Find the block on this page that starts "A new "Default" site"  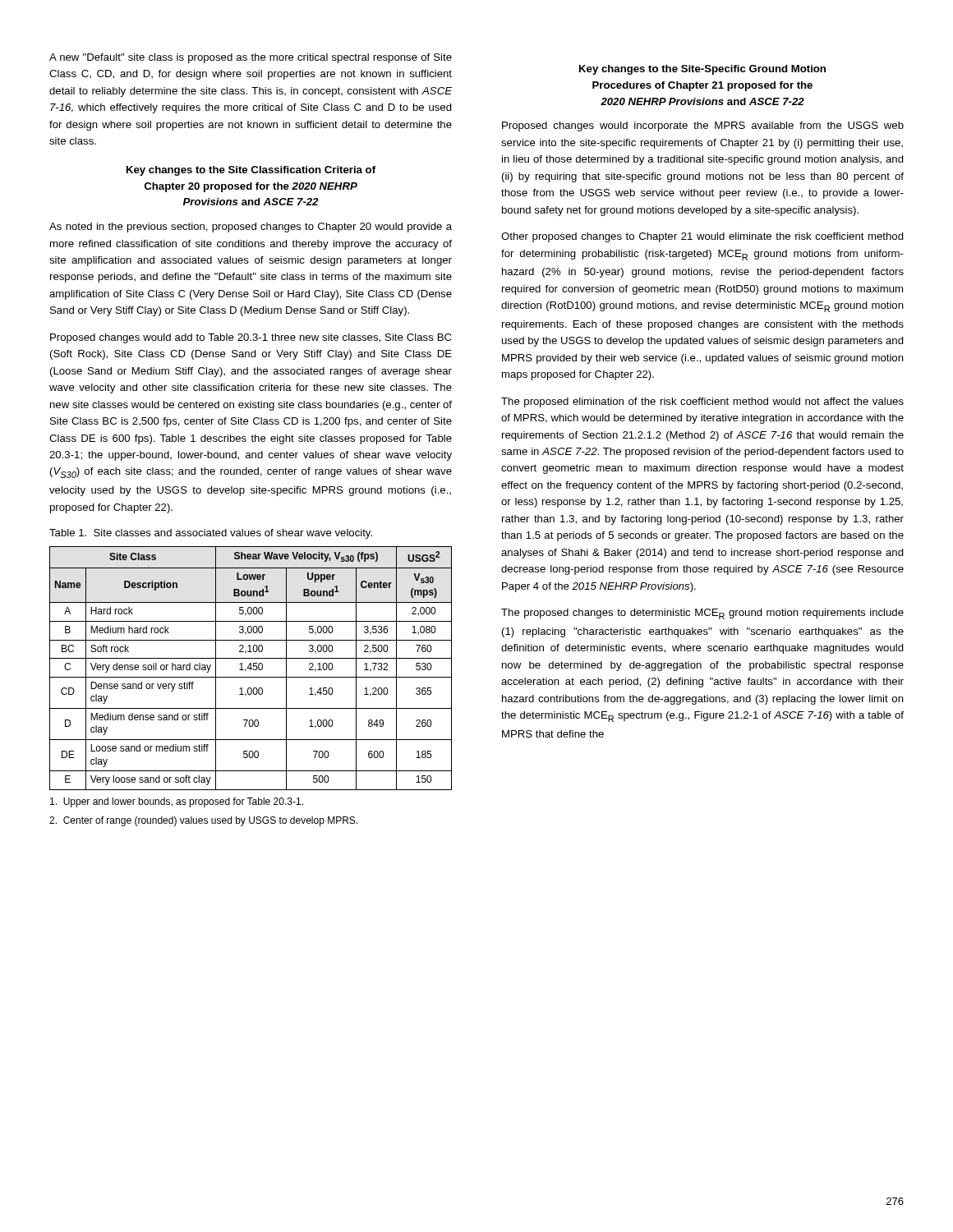pos(251,99)
